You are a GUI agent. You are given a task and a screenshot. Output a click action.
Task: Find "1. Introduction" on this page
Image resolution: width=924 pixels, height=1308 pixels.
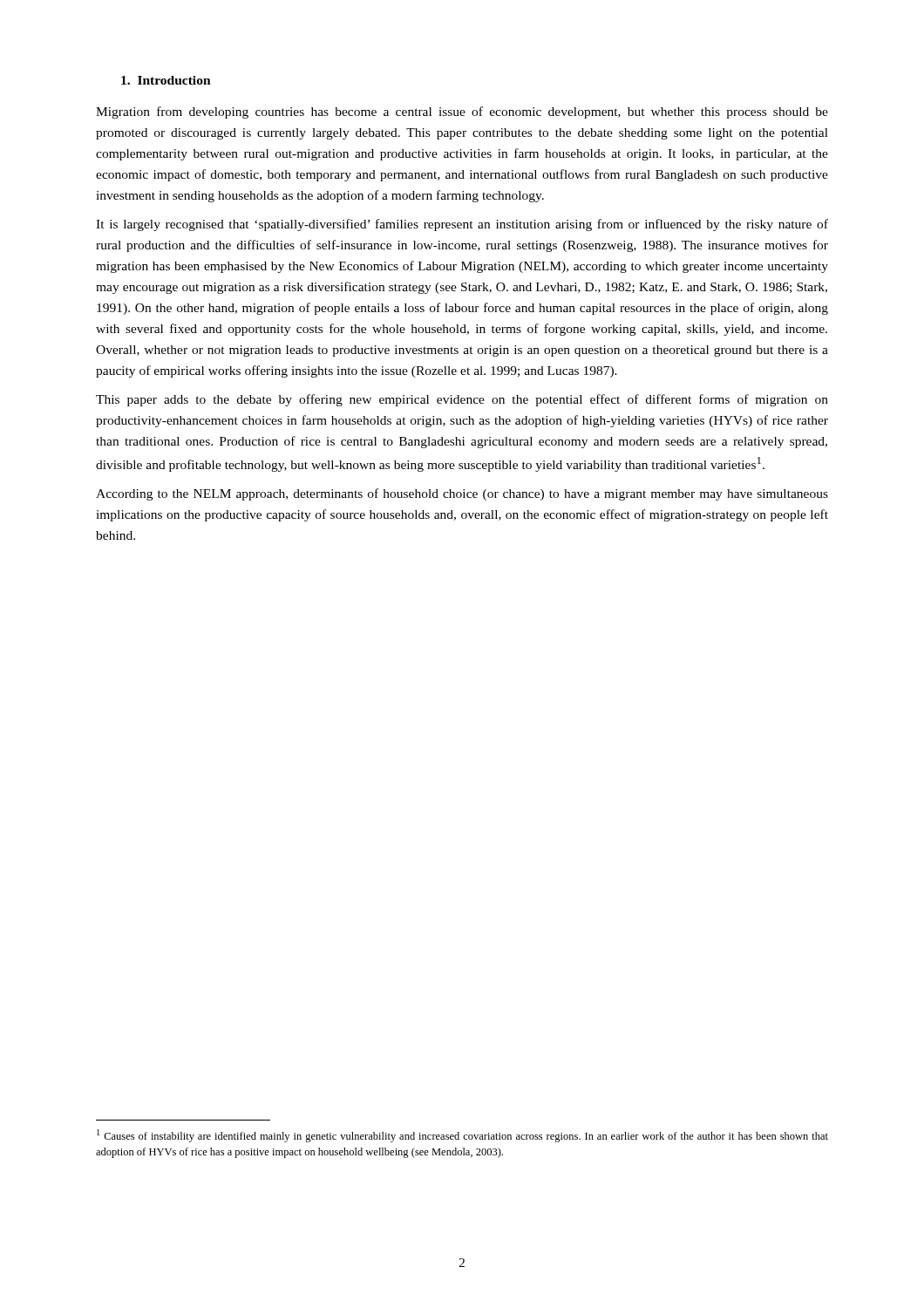tap(165, 80)
